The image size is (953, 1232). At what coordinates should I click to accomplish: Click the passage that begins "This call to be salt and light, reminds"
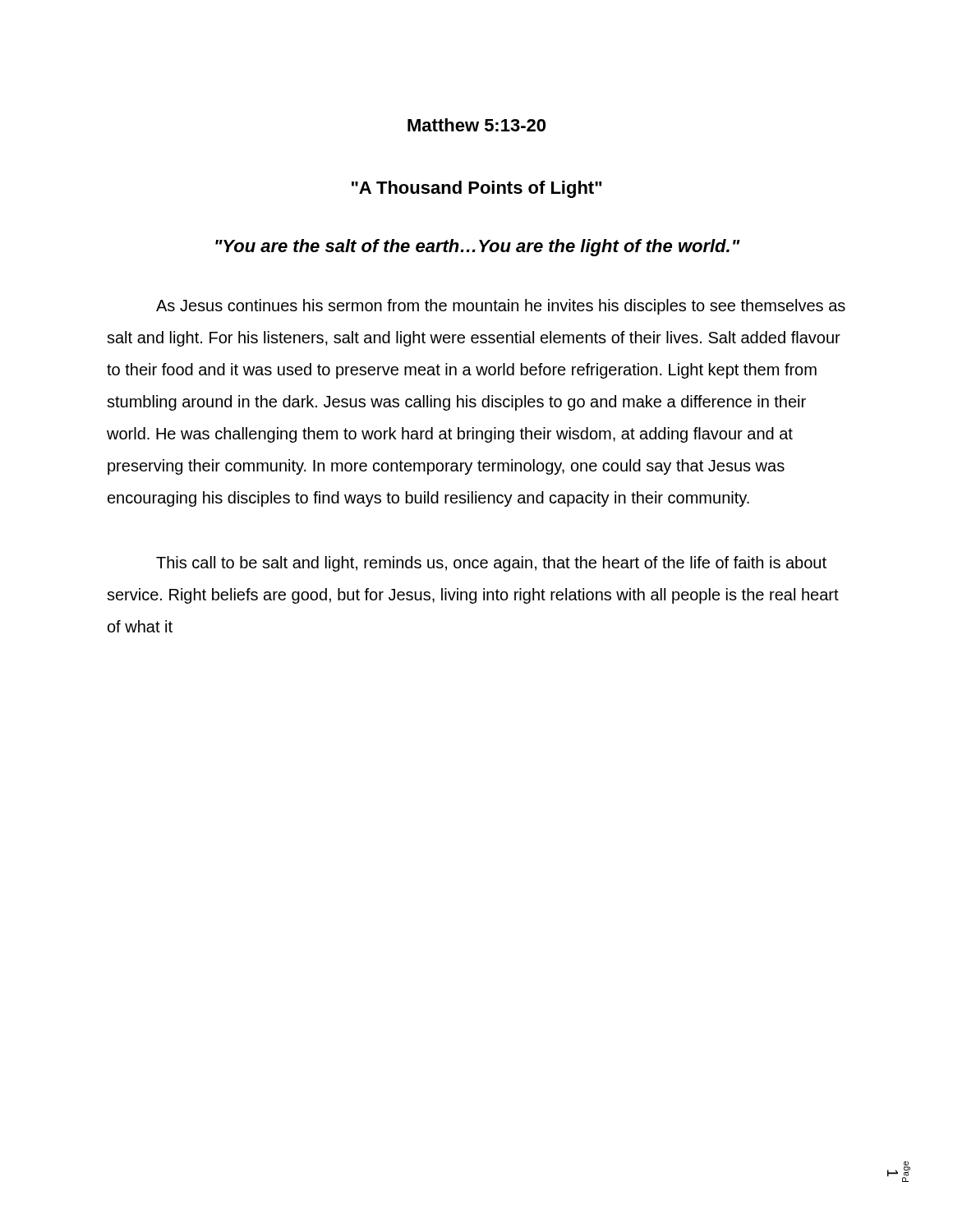pyautogui.click(x=473, y=595)
